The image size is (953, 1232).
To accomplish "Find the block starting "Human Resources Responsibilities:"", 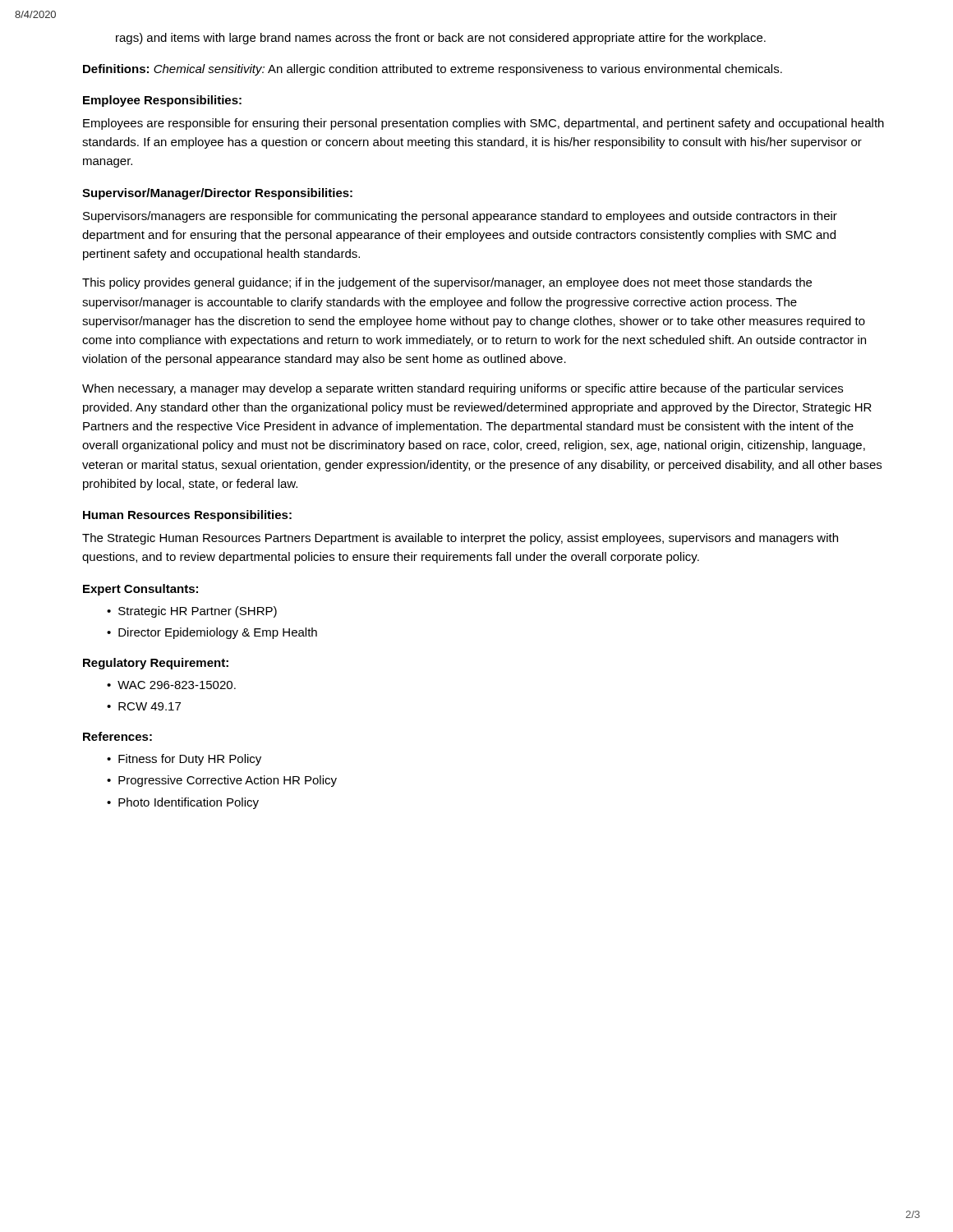I will [x=187, y=515].
